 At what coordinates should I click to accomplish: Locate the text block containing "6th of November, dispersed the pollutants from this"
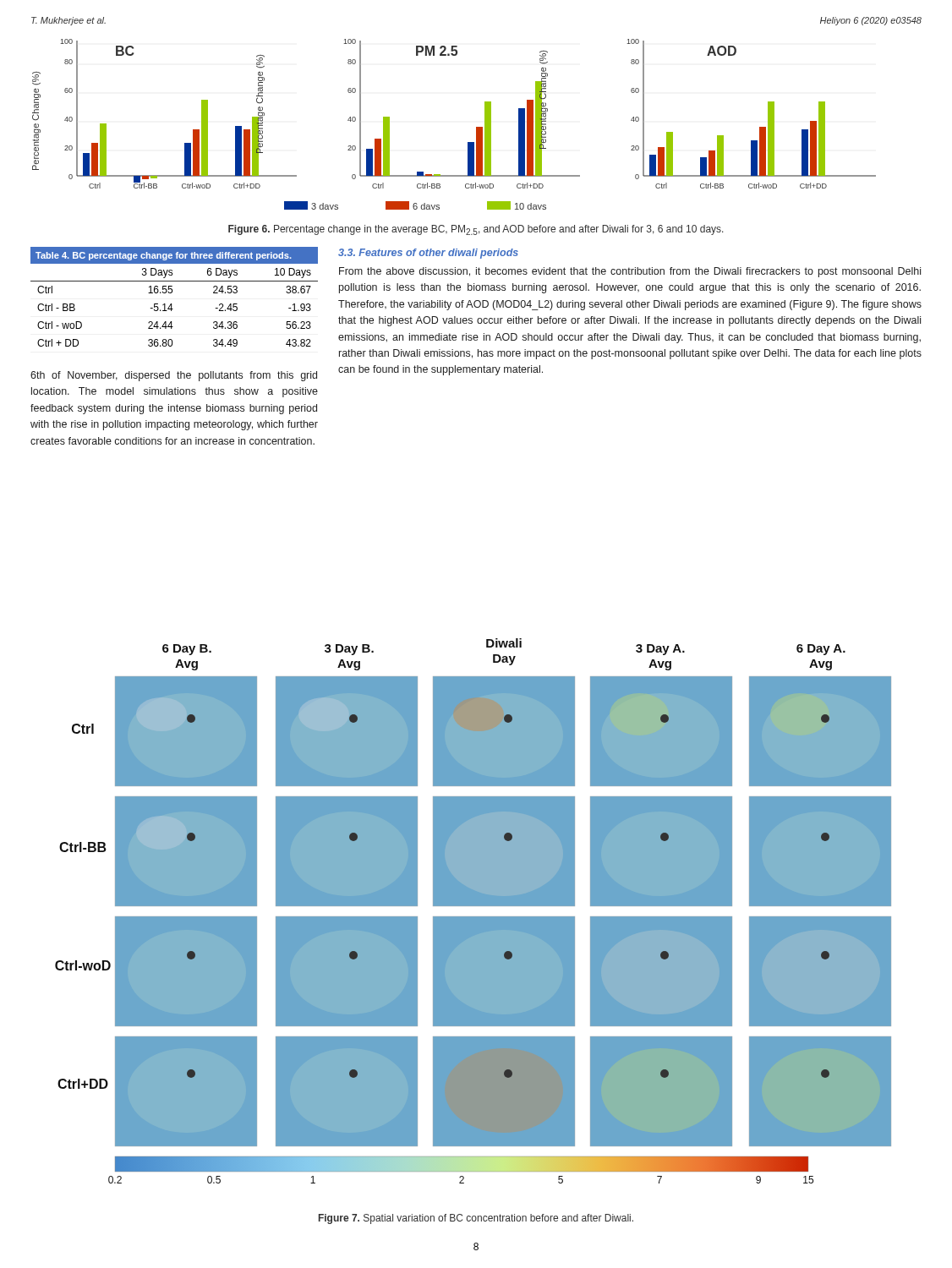click(x=174, y=408)
